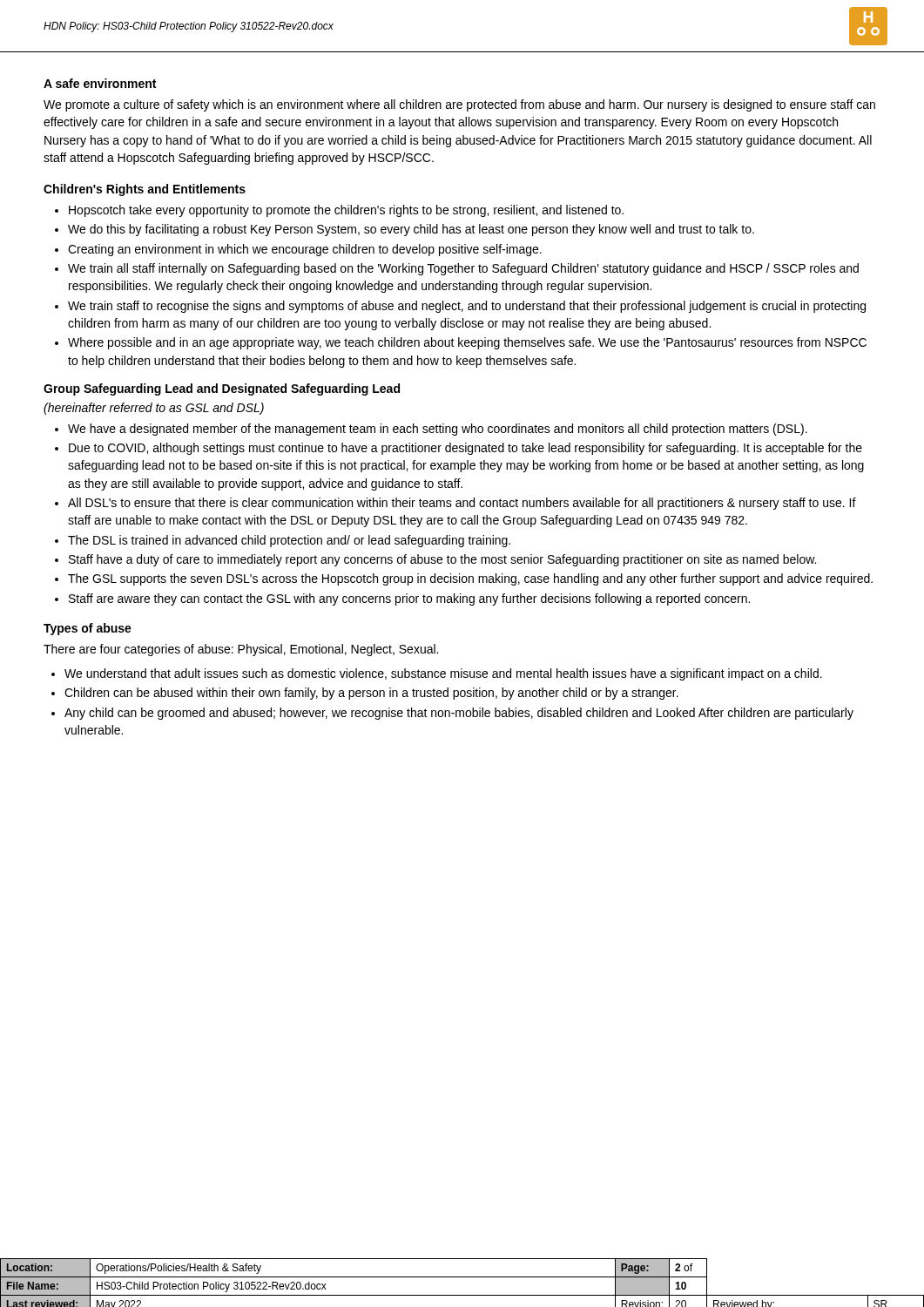Locate the section header that opens with "Group Safeguarding Lead and Designated"
The image size is (924, 1307).
(222, 389)
